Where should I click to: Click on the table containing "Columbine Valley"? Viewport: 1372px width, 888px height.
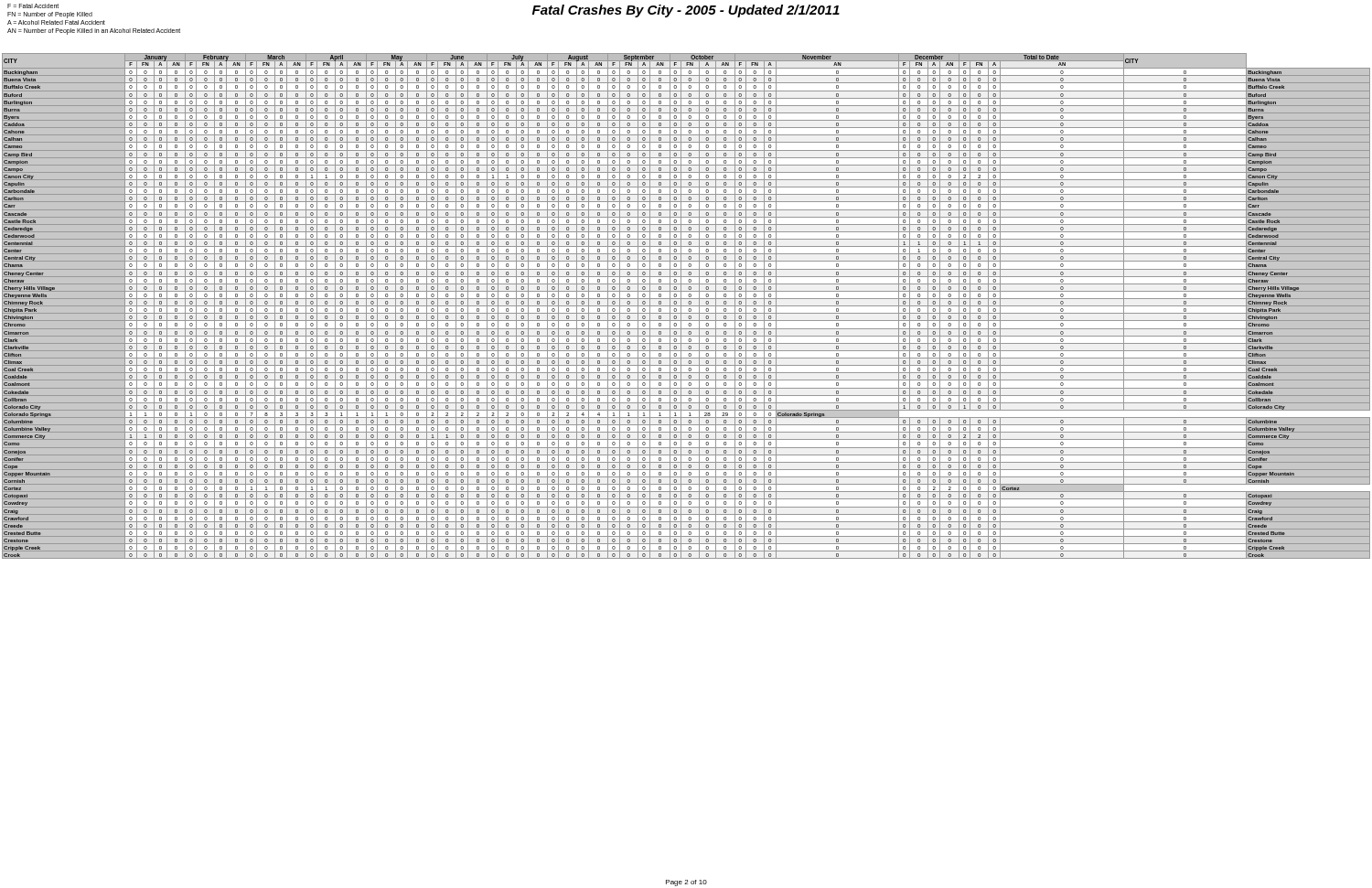686,306
